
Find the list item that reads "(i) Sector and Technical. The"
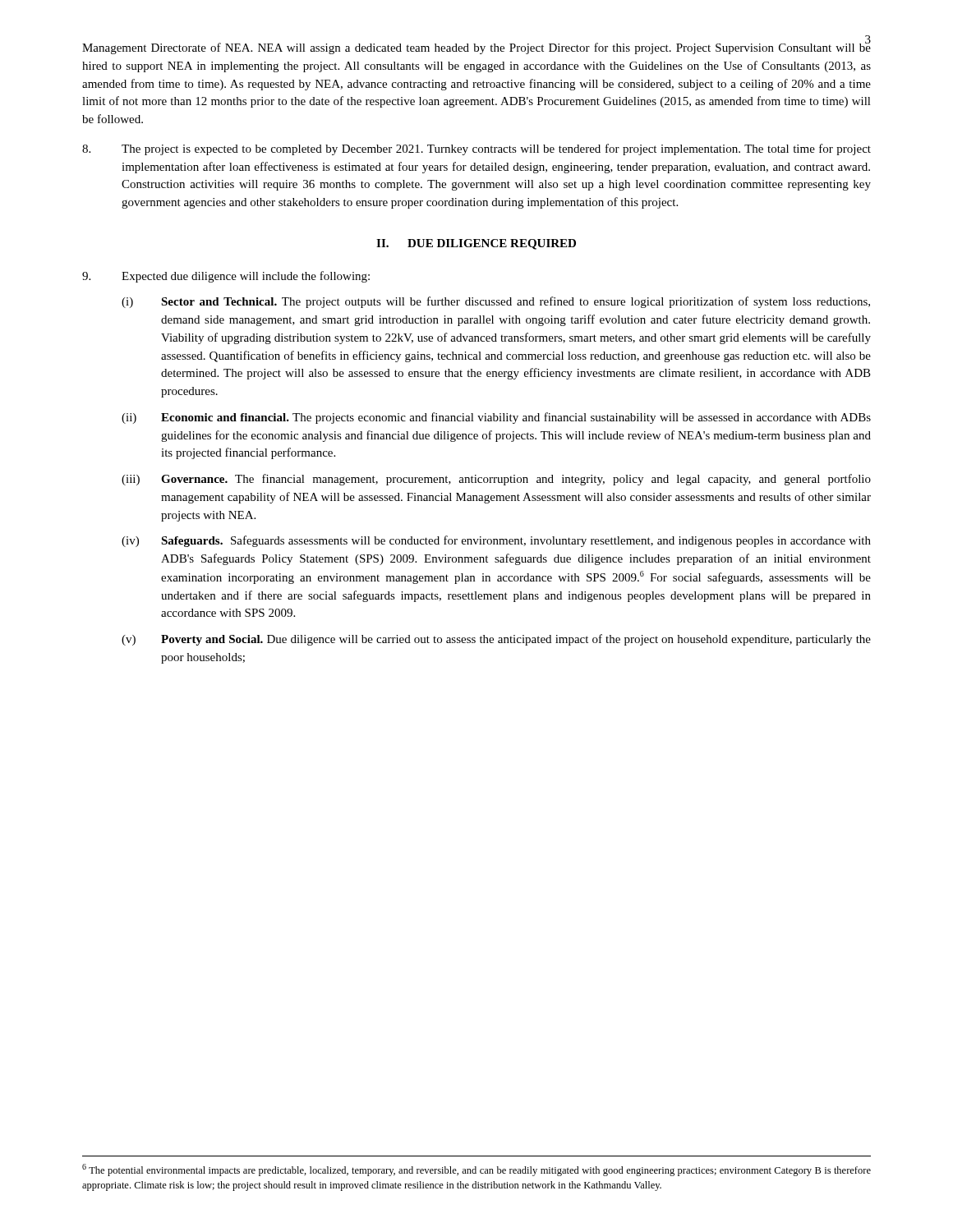(496, 347)
